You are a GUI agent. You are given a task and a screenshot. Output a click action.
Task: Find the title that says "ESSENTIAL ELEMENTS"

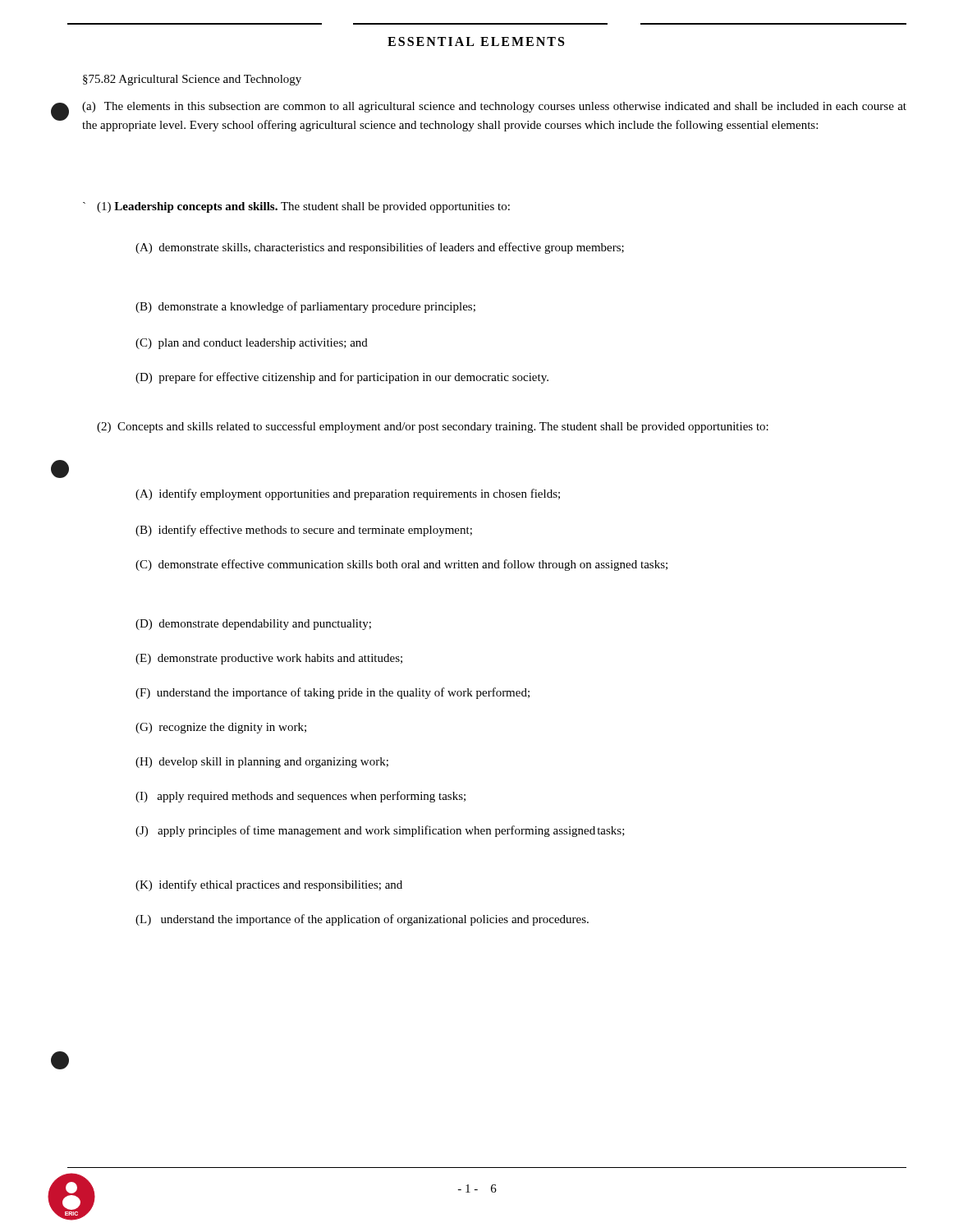(x=477, y=41)
